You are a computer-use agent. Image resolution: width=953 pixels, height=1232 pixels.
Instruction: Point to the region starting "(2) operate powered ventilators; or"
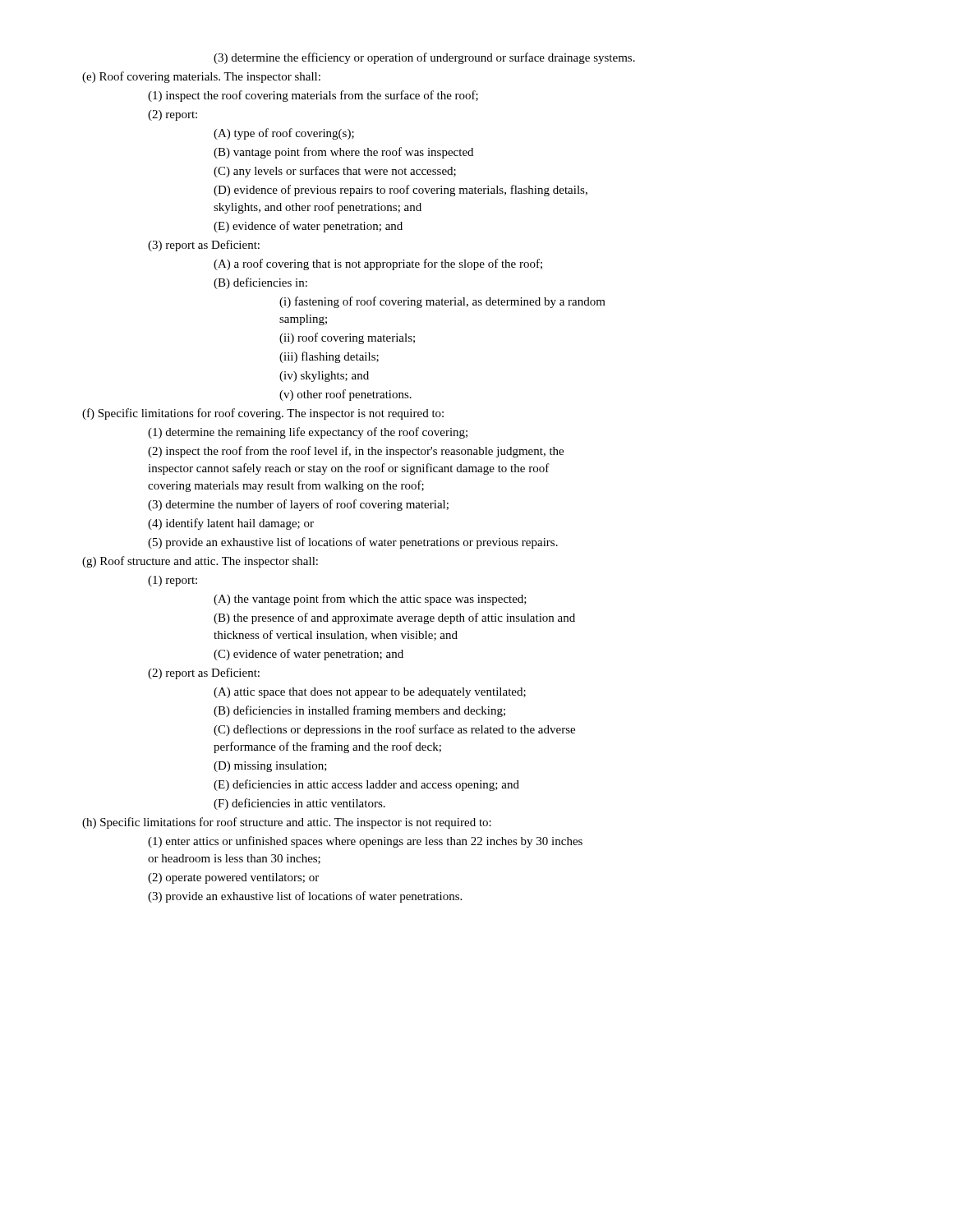[x=233, y=877]
